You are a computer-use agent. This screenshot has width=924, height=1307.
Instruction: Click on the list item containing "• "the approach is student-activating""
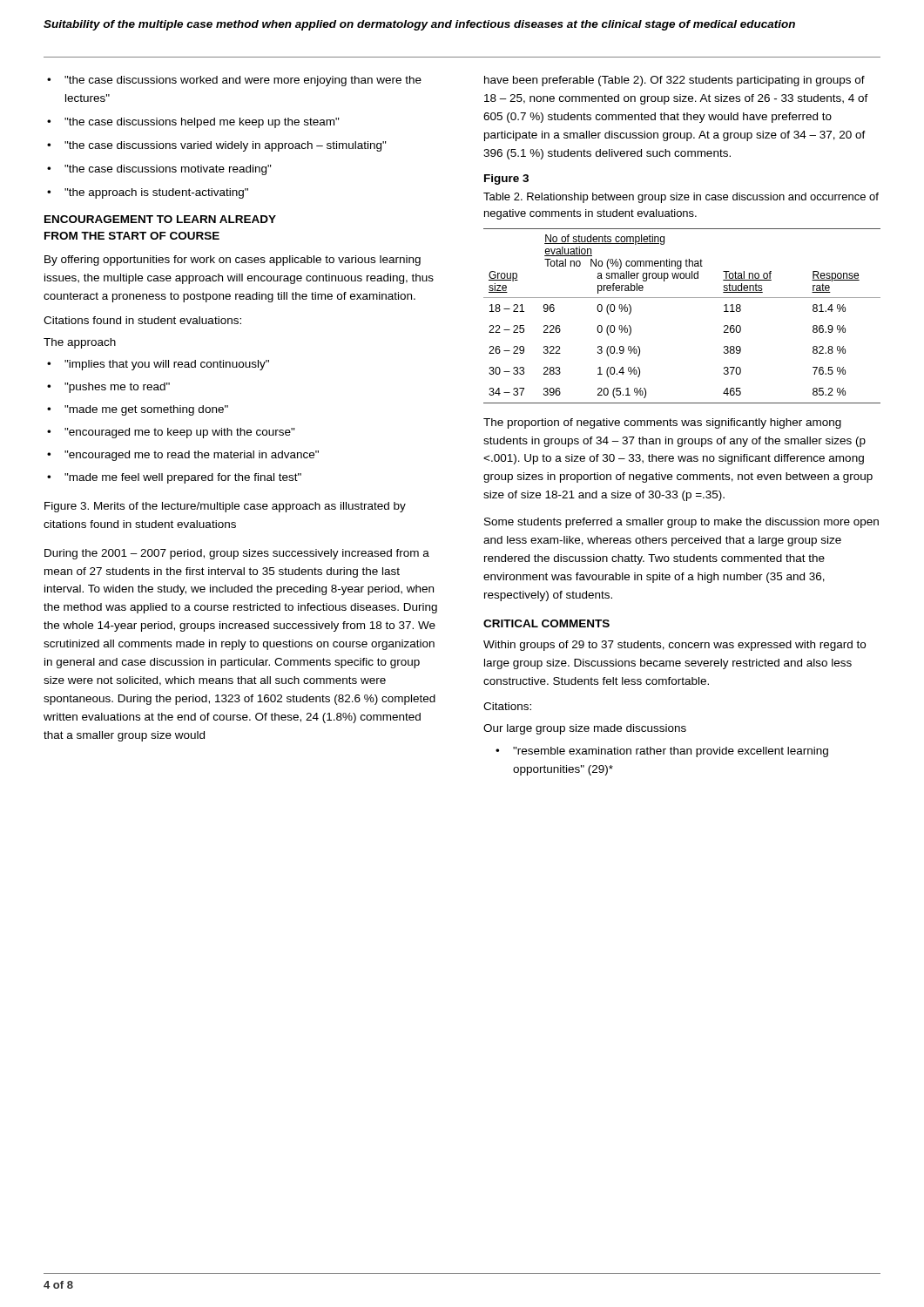point(243,193)
